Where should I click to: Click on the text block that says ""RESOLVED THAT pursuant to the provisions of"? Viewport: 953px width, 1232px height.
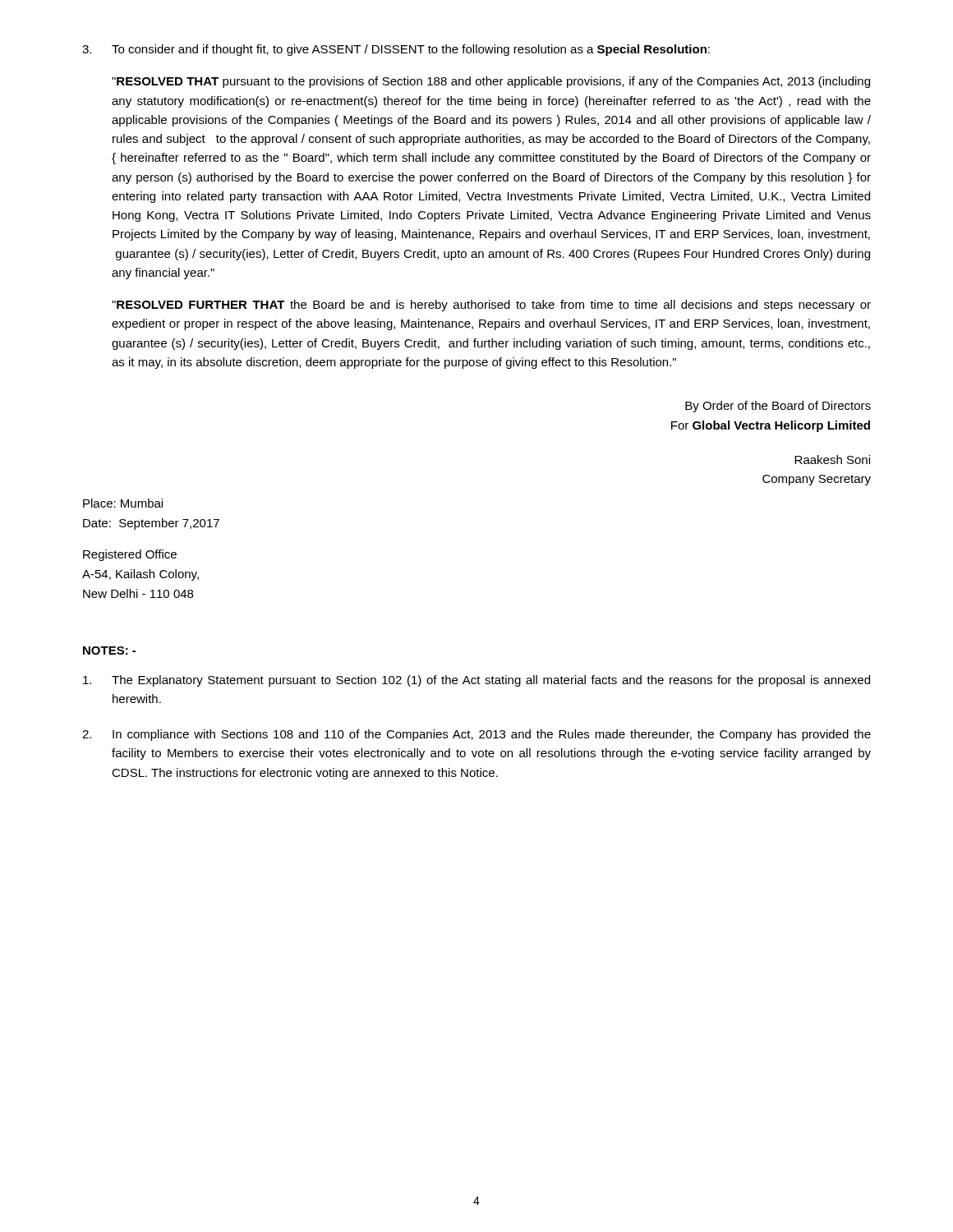[x=491, y=177]
